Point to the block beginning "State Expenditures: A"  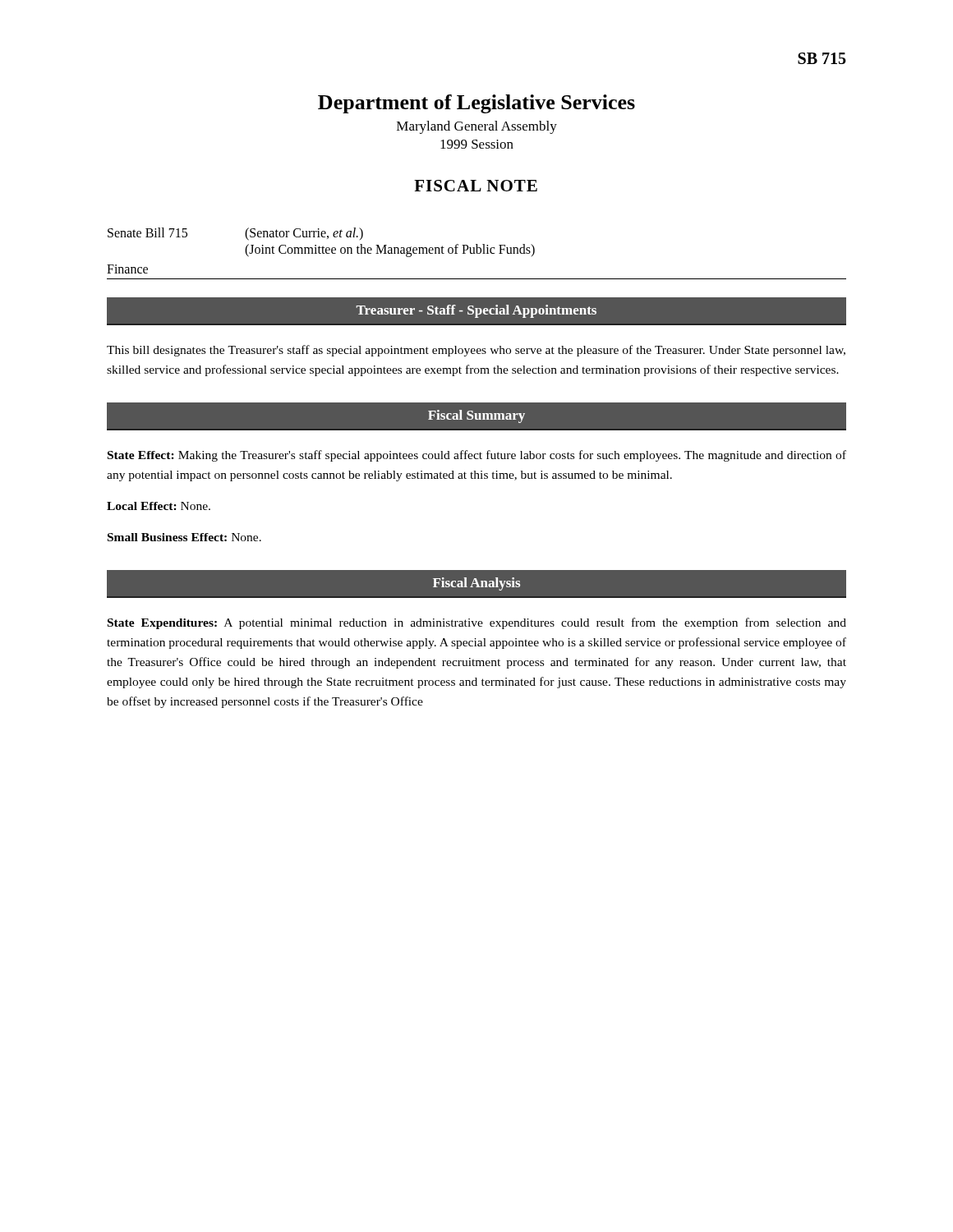pyautogui.click(x=476, y=662)
